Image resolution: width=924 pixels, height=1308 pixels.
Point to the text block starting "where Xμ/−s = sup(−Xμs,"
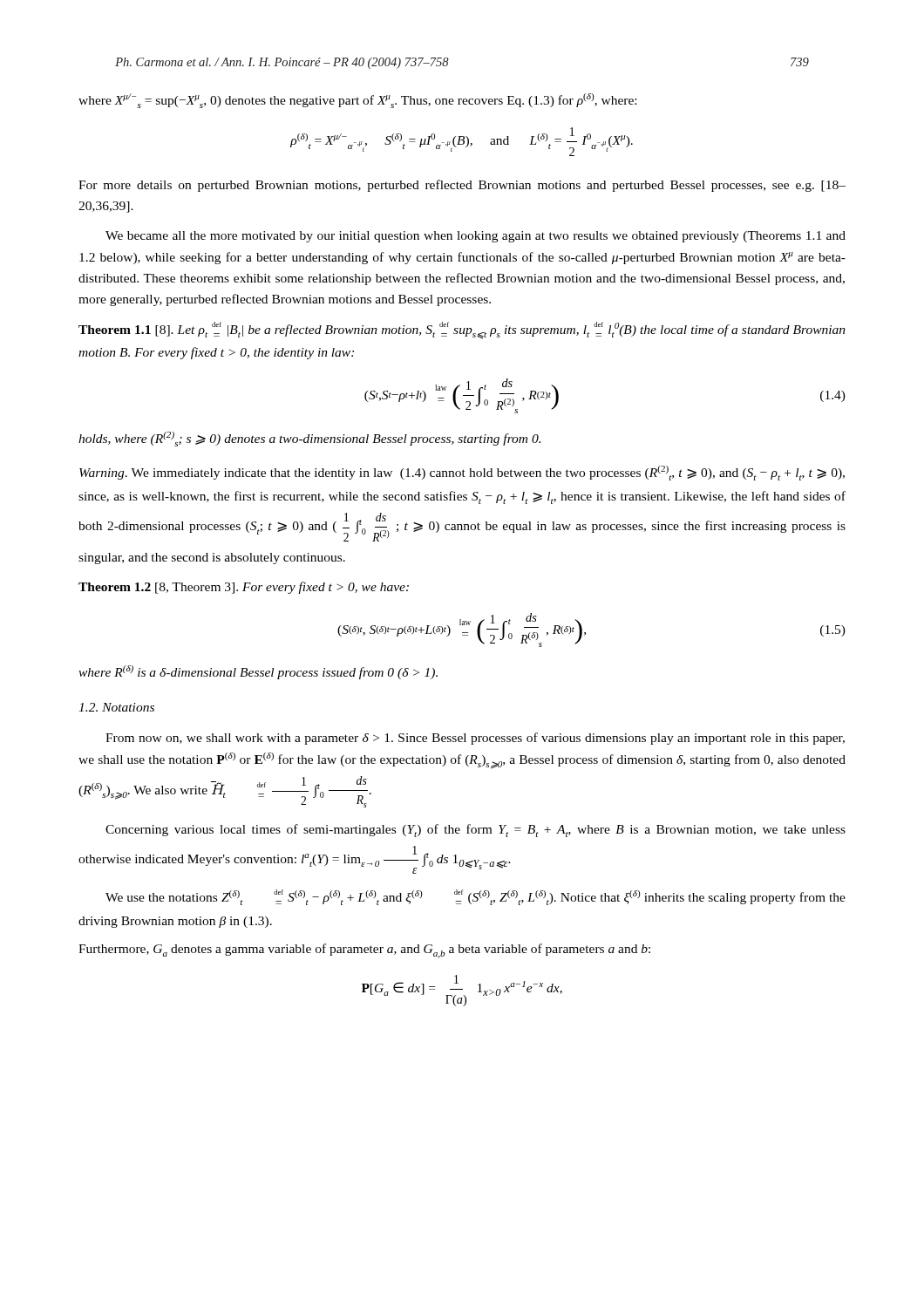(x=358, y=101)
